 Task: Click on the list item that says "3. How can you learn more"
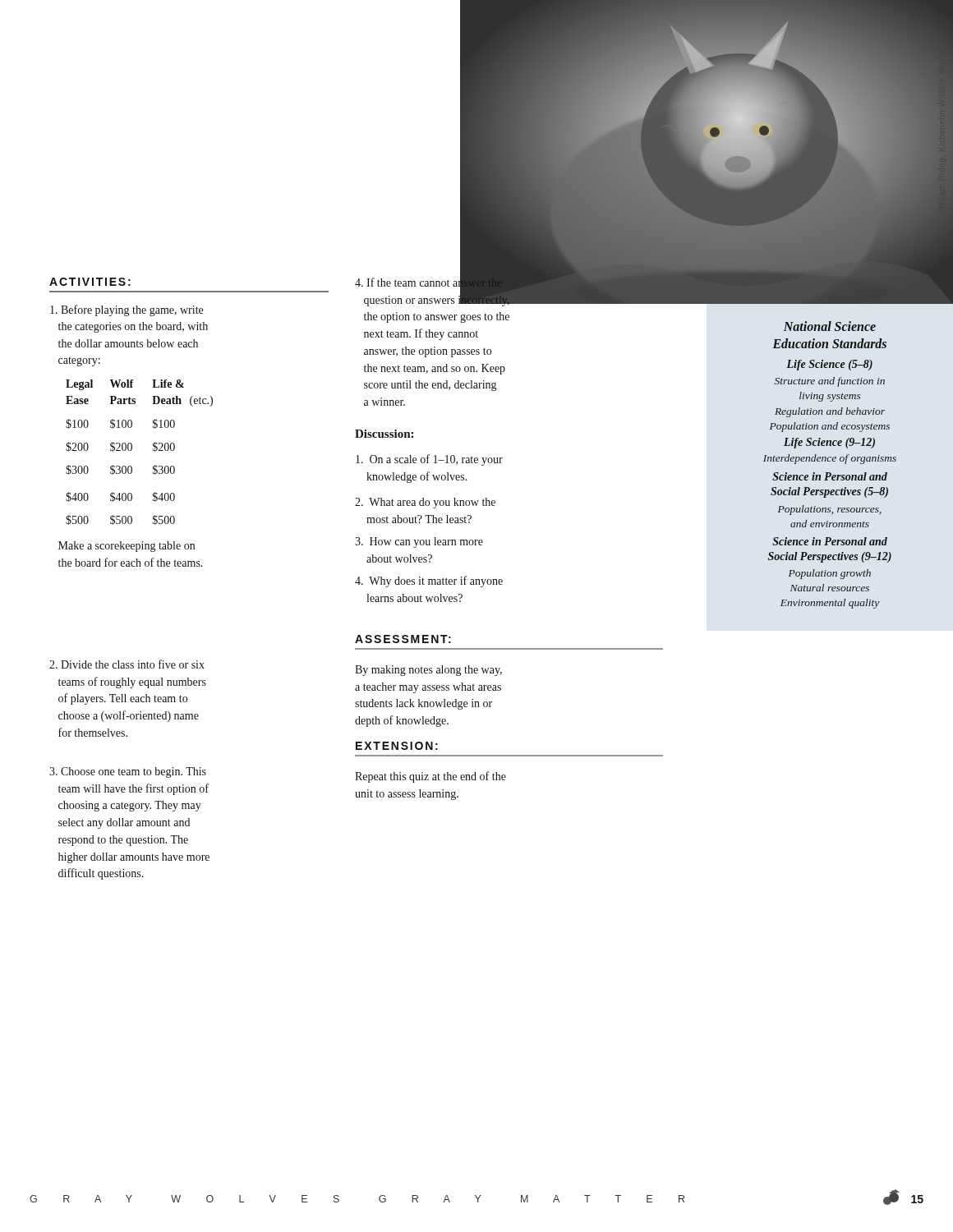point(419,550)
